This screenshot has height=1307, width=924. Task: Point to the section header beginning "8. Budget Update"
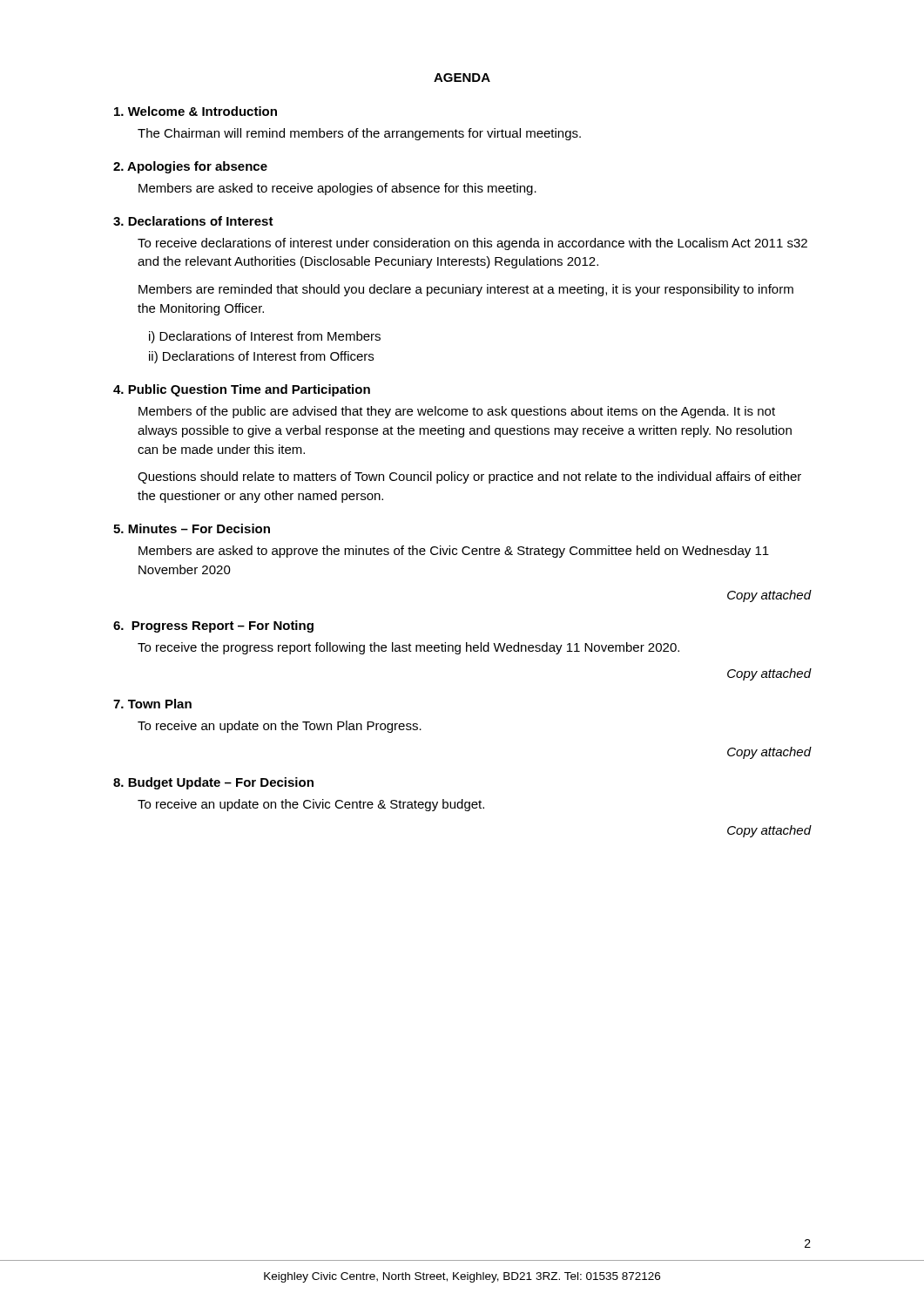click(x=214, y=782)
